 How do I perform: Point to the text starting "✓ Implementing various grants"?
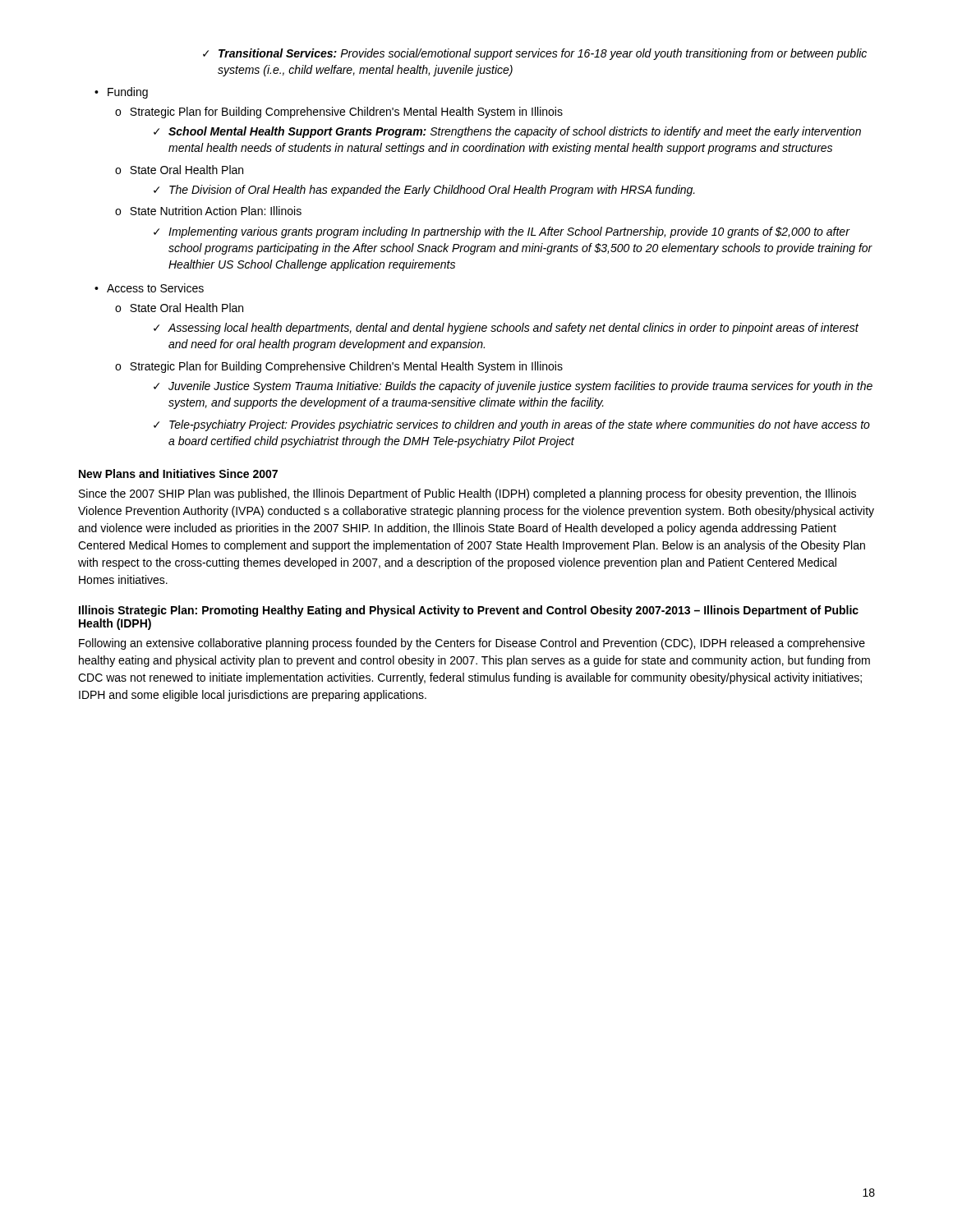tap(513, 248)
